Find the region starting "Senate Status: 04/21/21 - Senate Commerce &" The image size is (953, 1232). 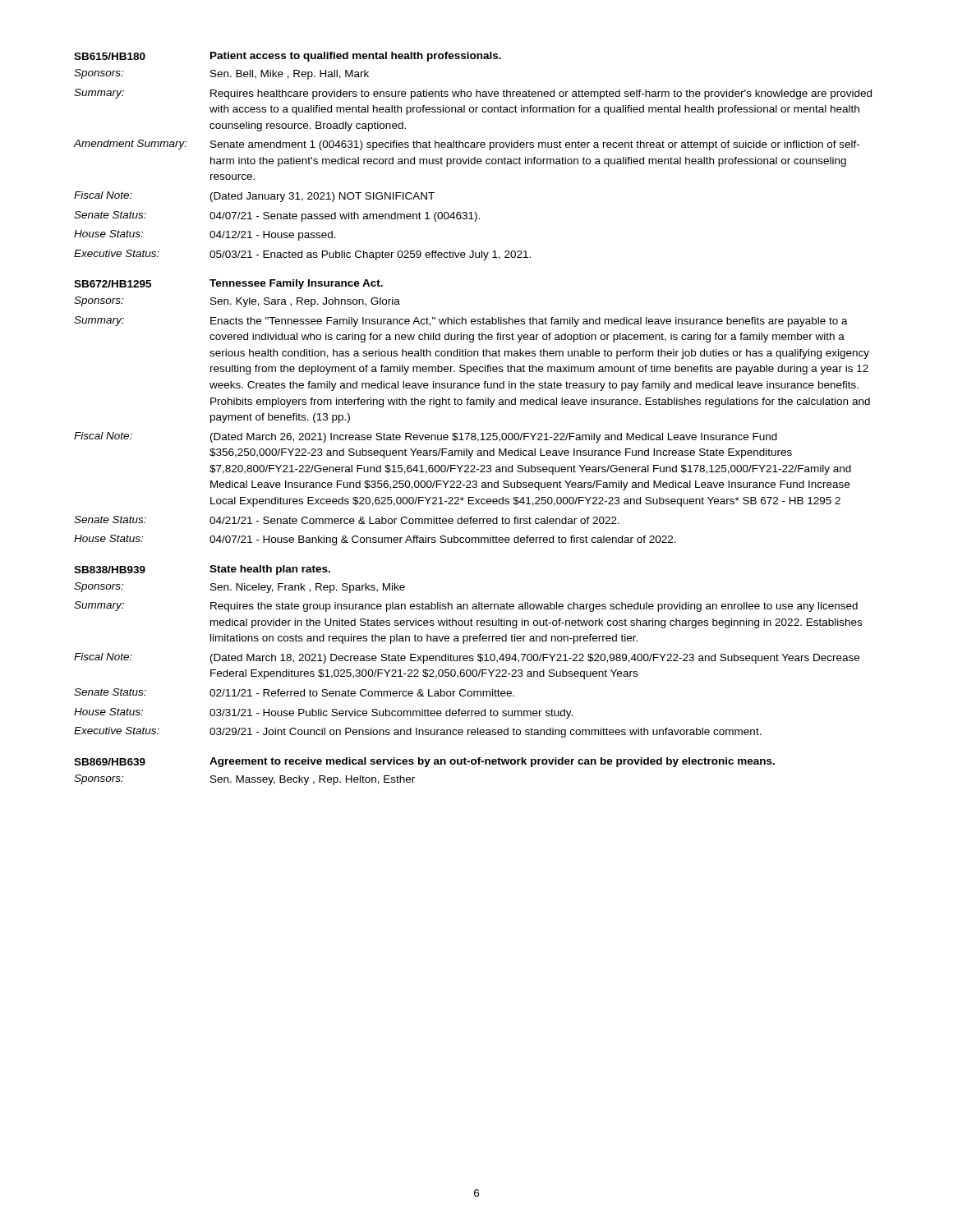tap(476, 520)
